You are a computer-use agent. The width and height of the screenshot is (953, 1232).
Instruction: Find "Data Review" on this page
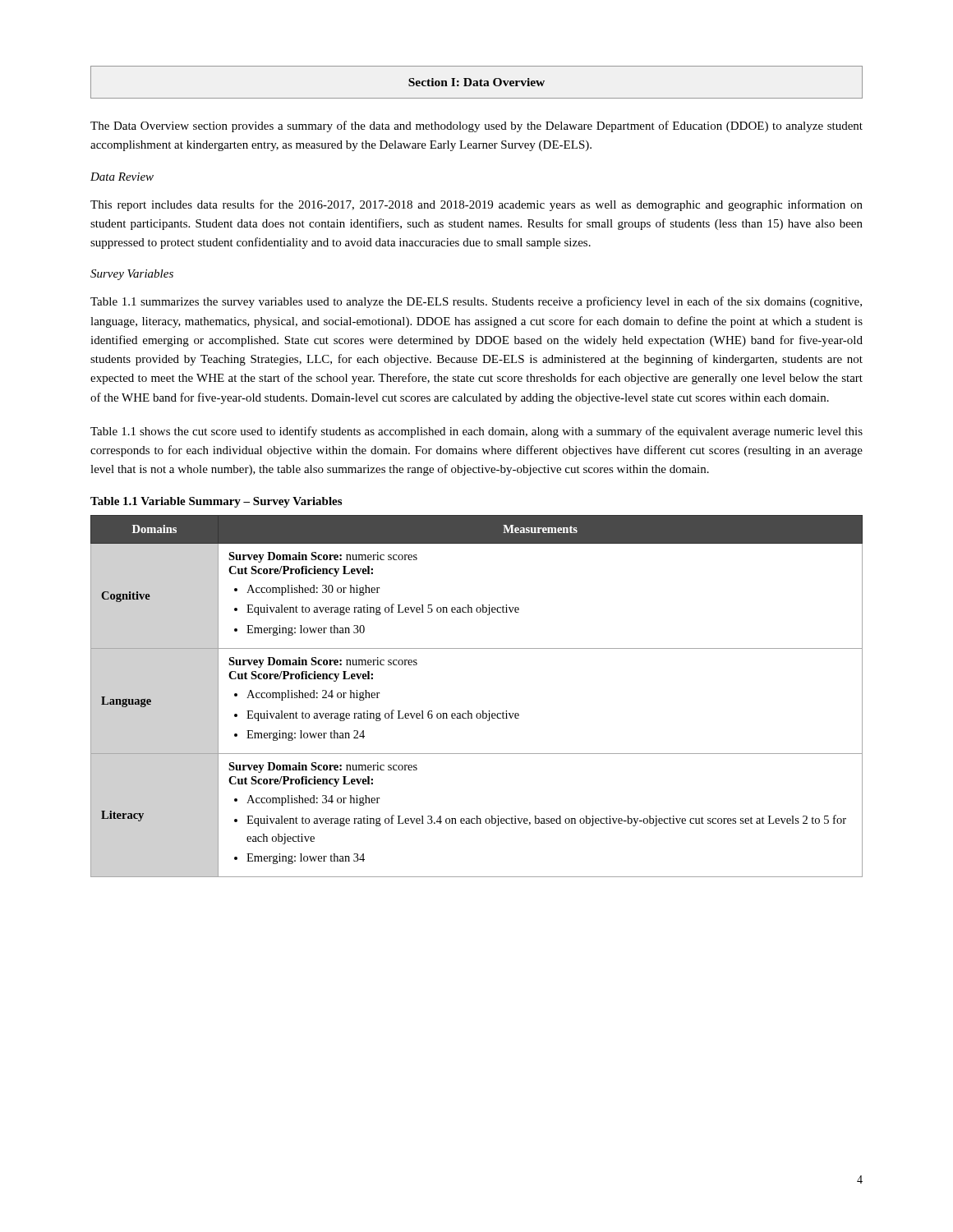[122, 176]
